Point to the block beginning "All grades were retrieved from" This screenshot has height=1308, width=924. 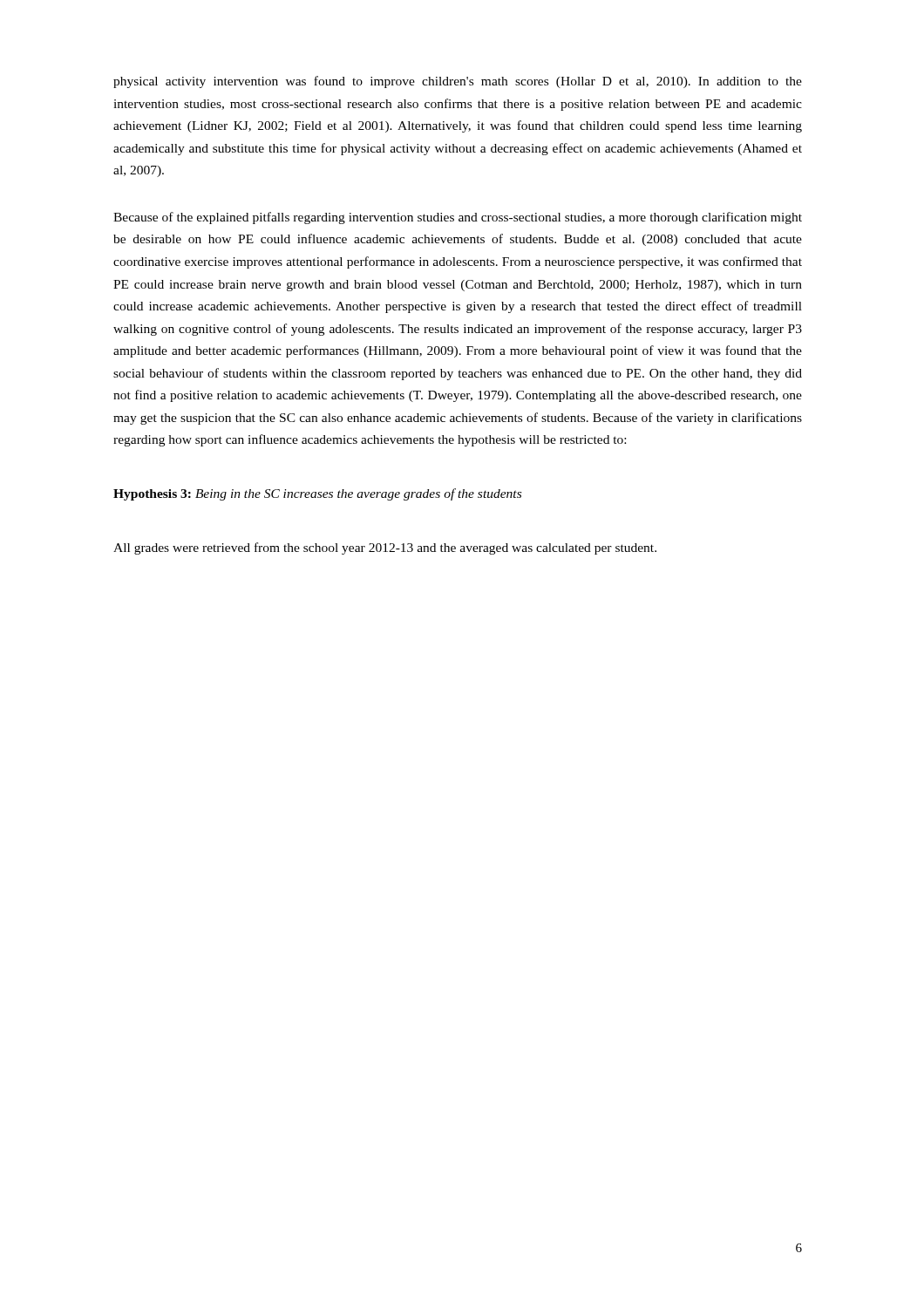tap(385, 547)
